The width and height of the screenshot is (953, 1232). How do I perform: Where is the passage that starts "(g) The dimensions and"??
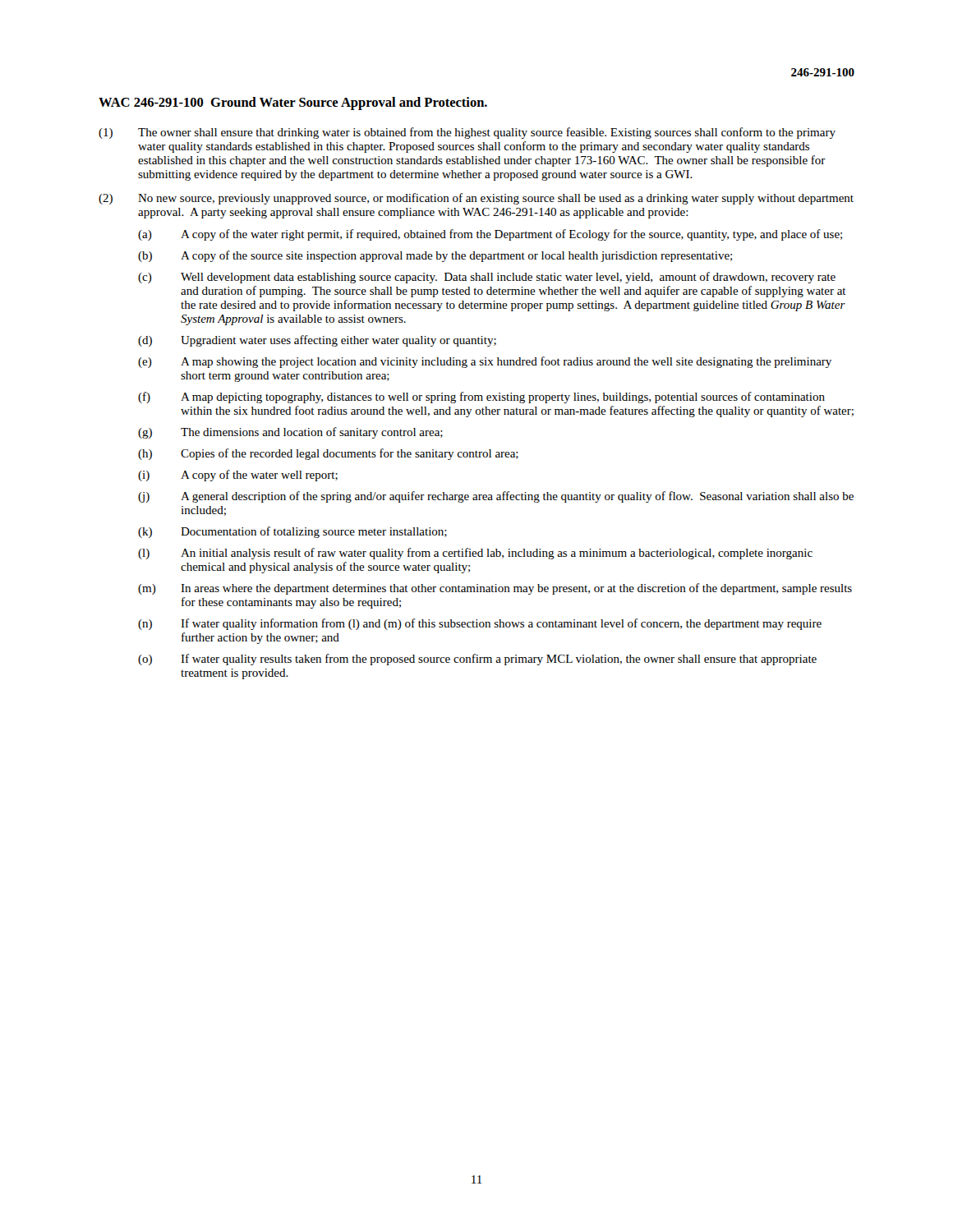click(290, 433)
